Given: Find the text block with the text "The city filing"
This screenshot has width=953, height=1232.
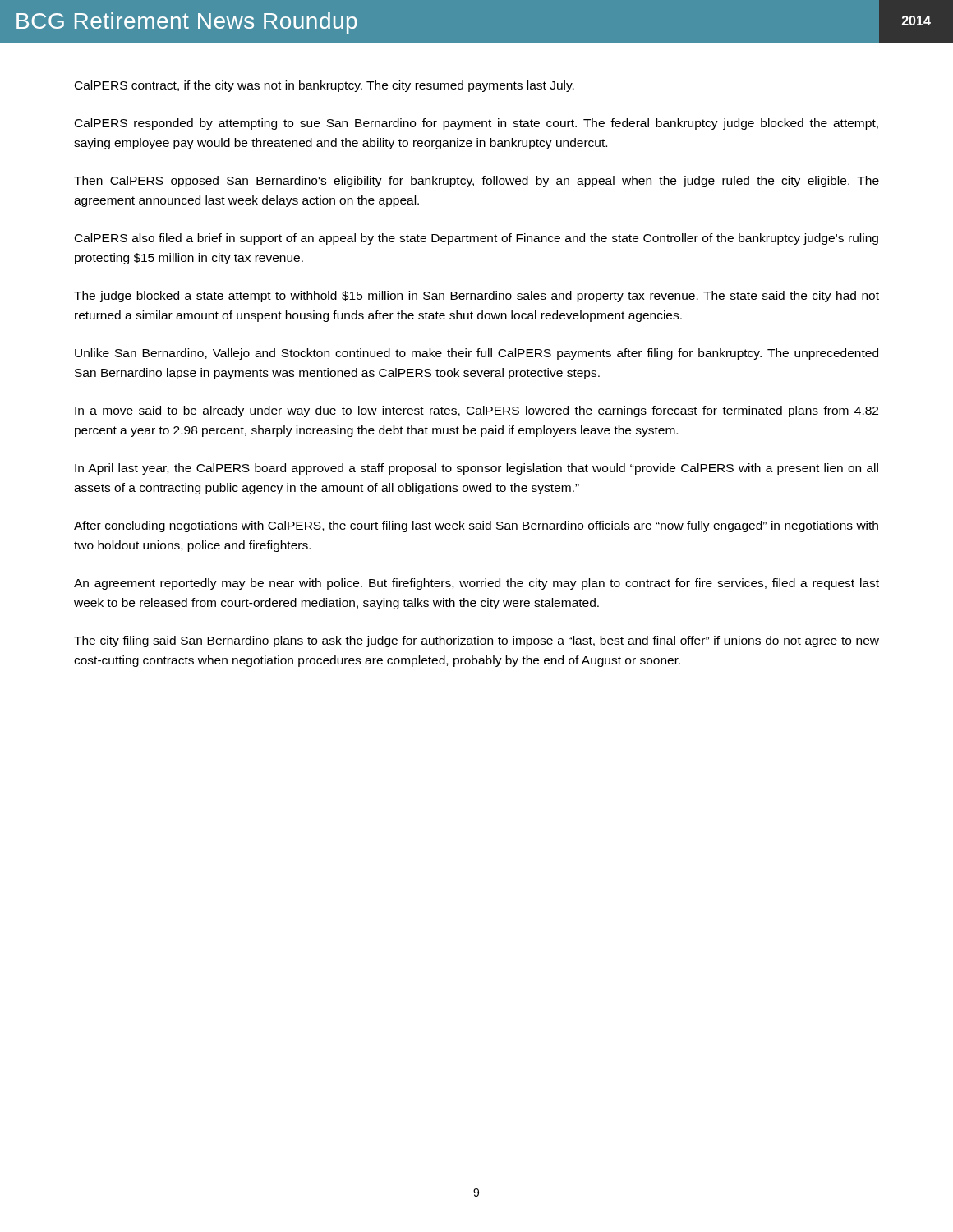Looking at the screenshot, I should tap(476, 650).
